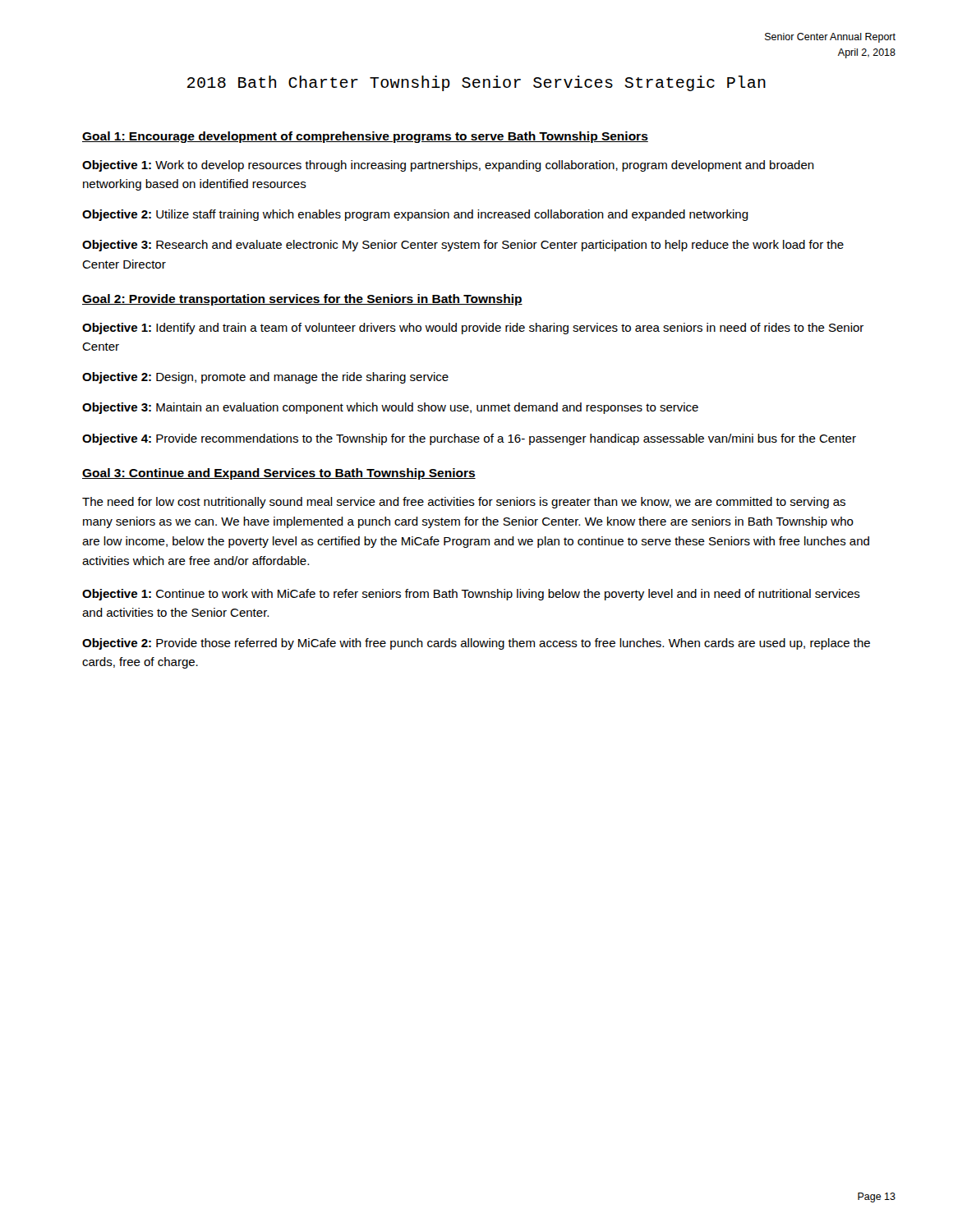This screenshot has height=1232, width=953.
Task: Point to the block beginning "Objective 3: Research and evaluate"
Action: (463, 254)
